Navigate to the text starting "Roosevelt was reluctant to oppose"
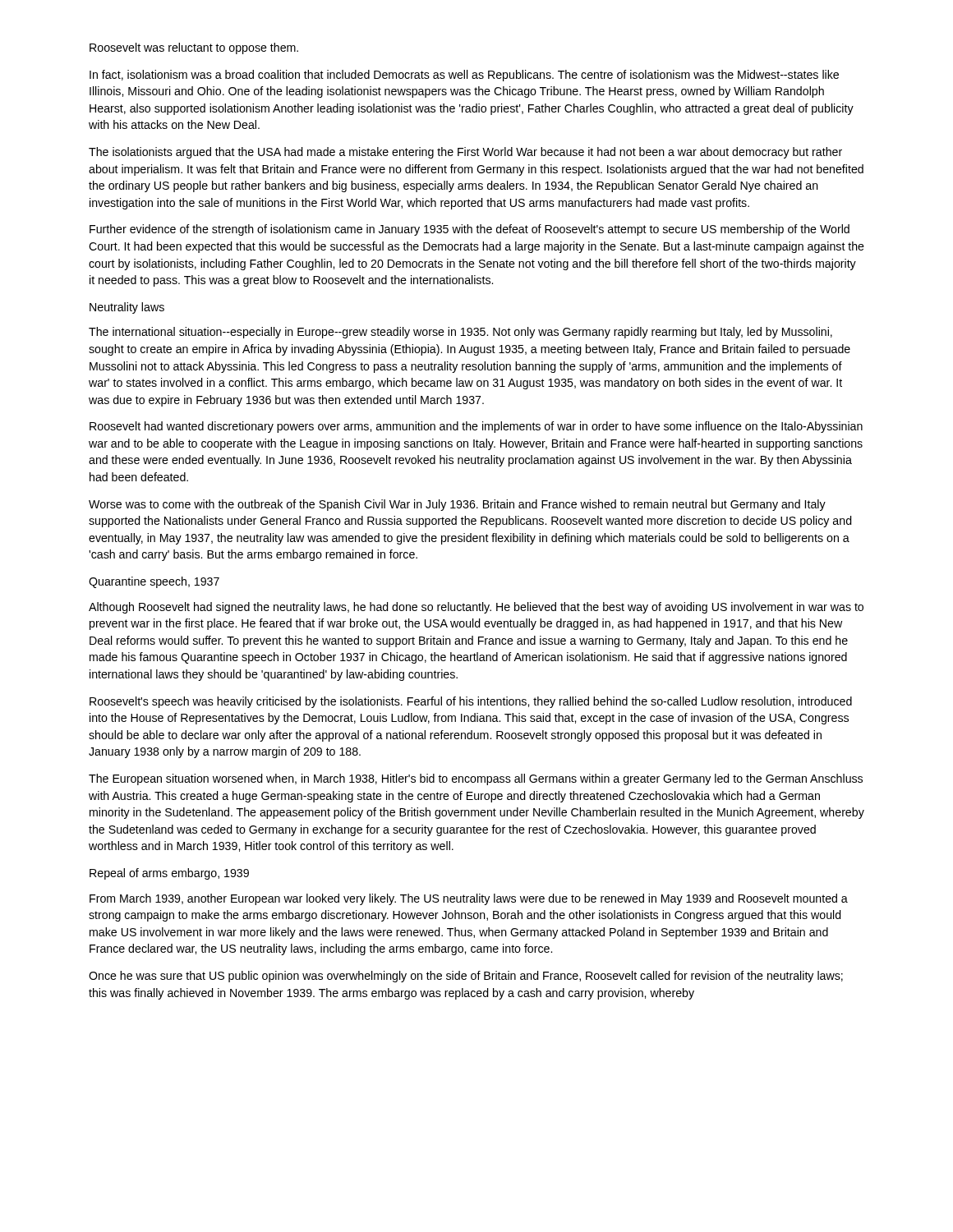This screenshot has height=1232, width=953. point(194,48)
